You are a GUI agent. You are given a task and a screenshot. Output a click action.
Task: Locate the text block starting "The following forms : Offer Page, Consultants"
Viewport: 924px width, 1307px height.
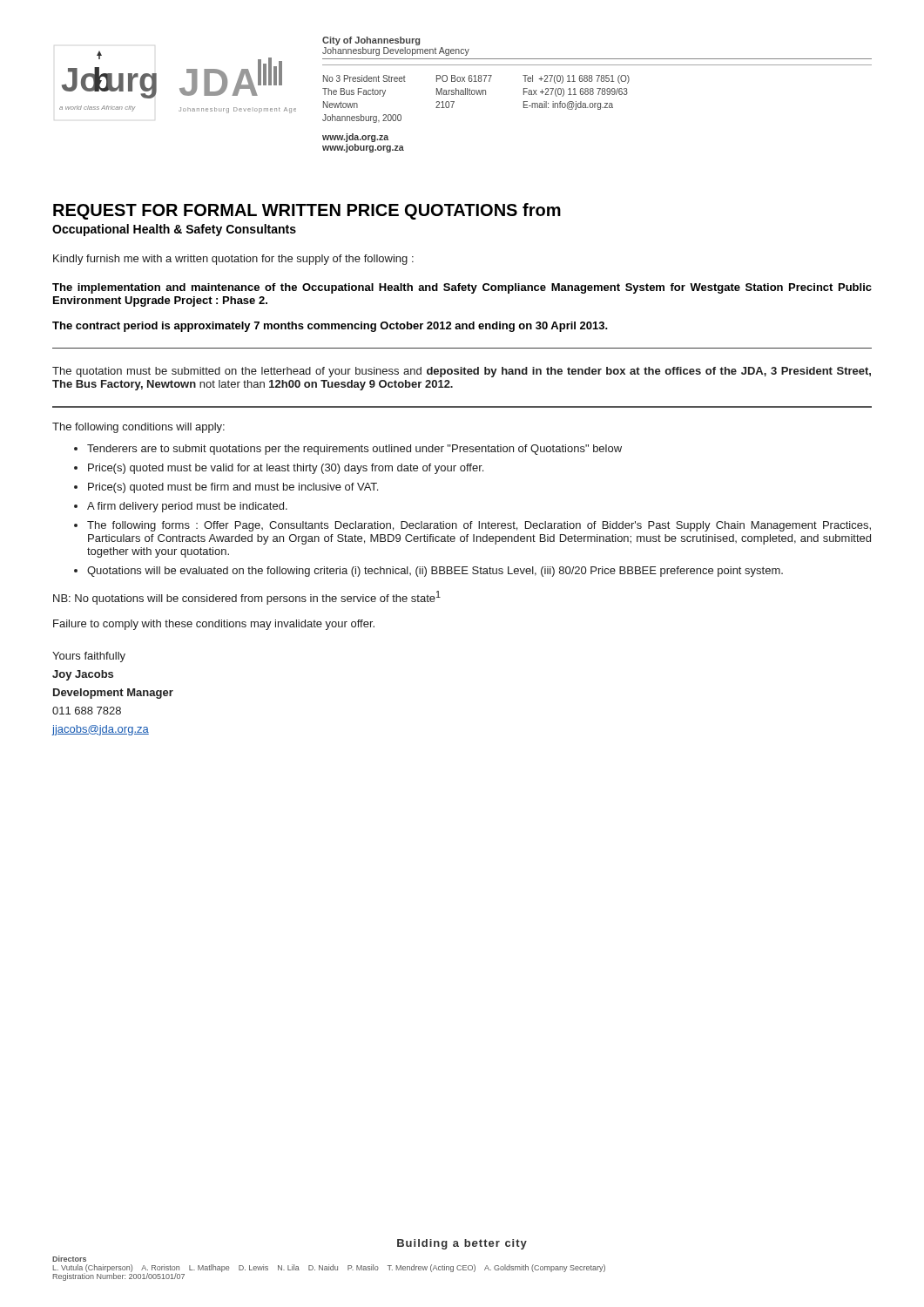(479, 538)
